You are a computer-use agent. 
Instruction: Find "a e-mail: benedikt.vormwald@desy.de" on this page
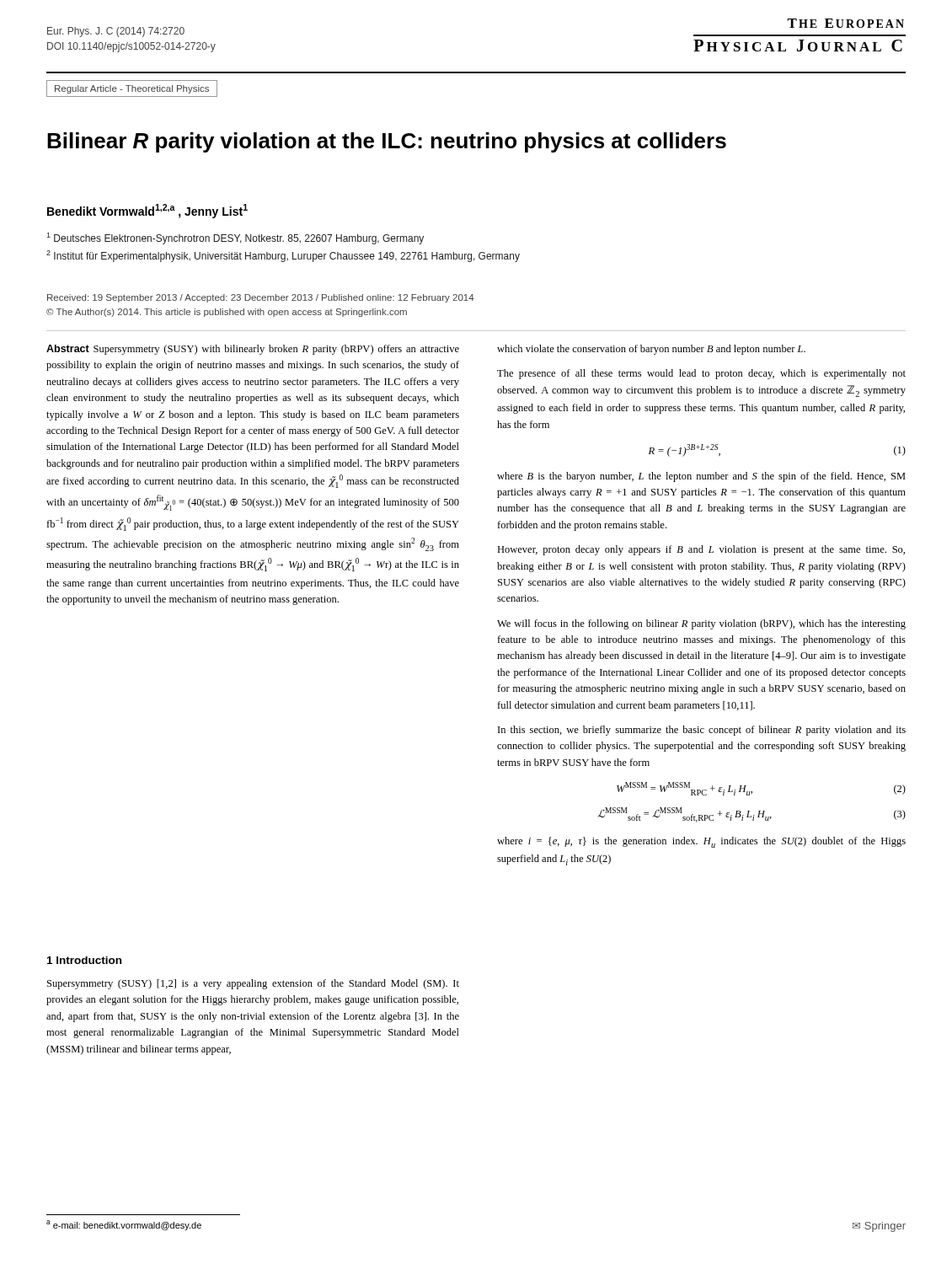tap(124, 1224)
